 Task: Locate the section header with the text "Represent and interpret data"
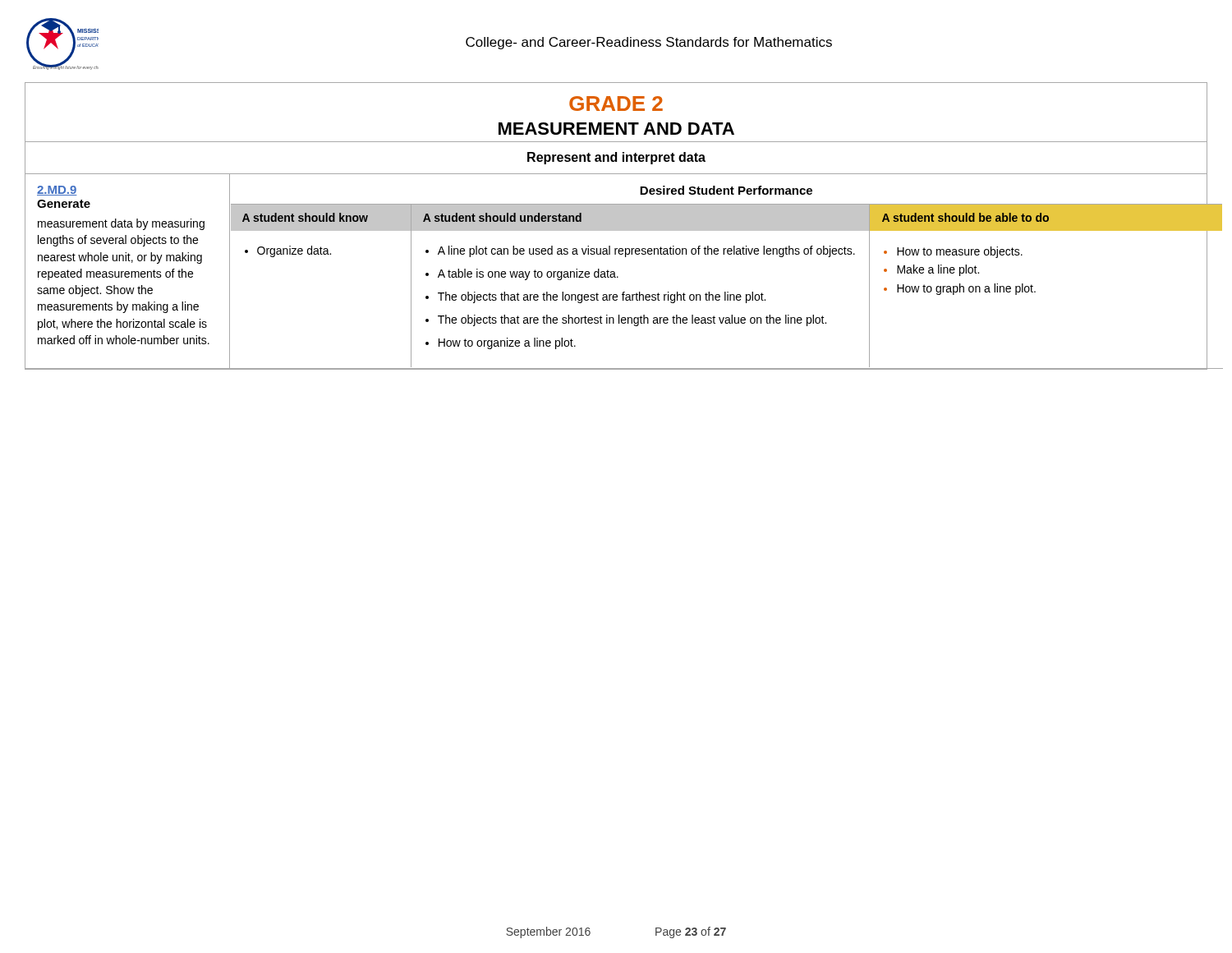(616, 157)
